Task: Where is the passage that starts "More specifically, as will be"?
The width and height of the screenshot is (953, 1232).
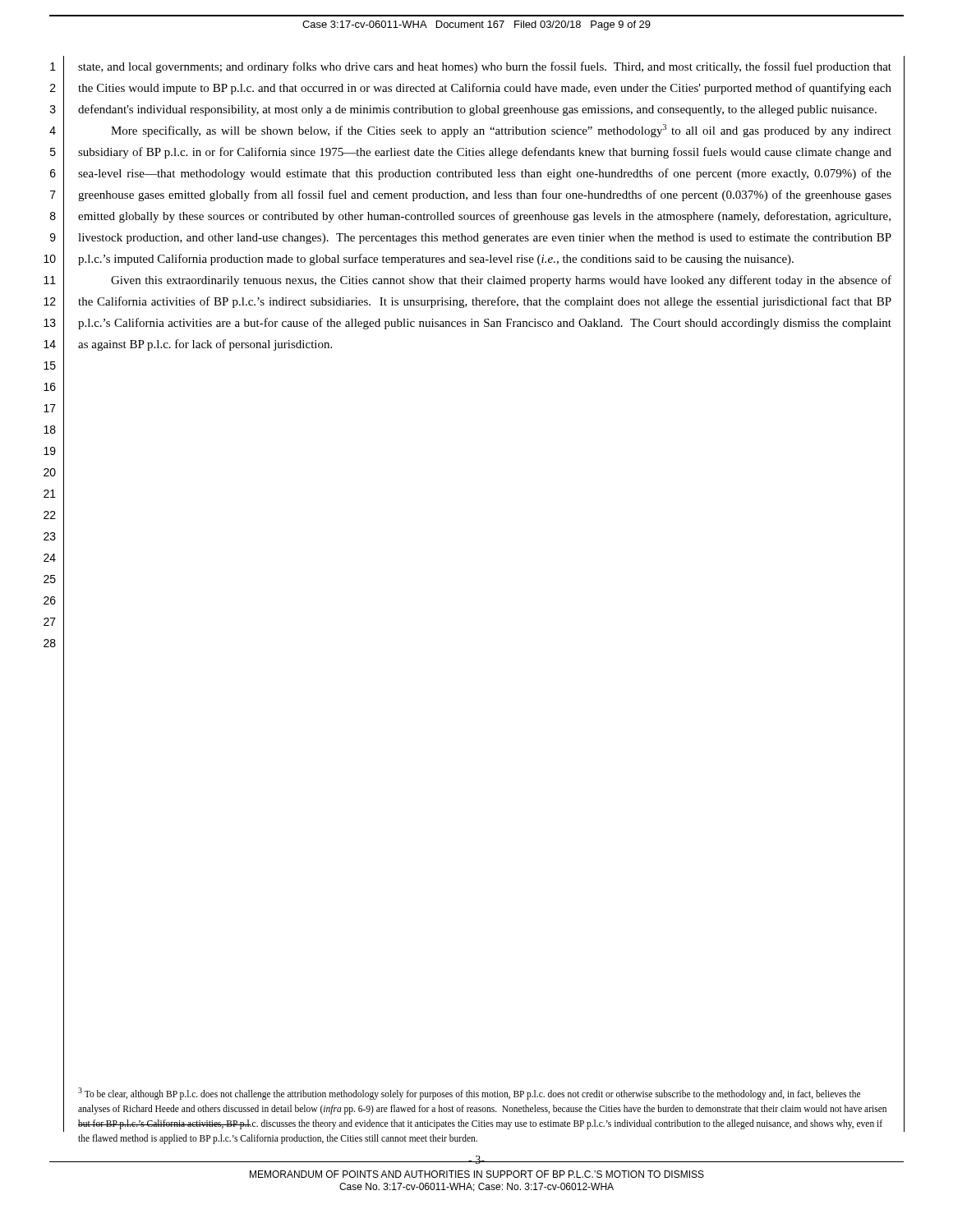Action: [485, 195]
